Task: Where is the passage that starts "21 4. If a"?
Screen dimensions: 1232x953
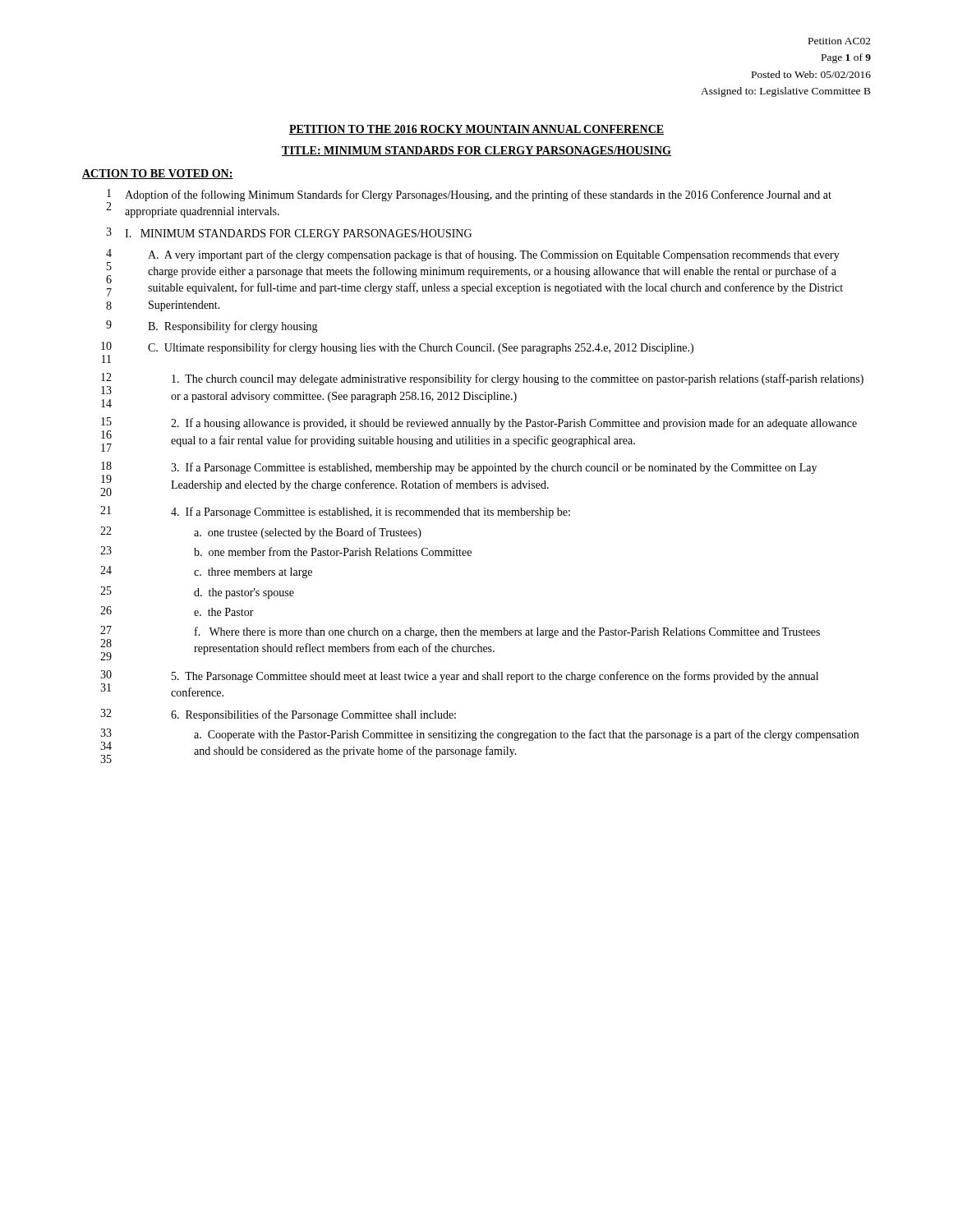Action: [x=476, y=513]
